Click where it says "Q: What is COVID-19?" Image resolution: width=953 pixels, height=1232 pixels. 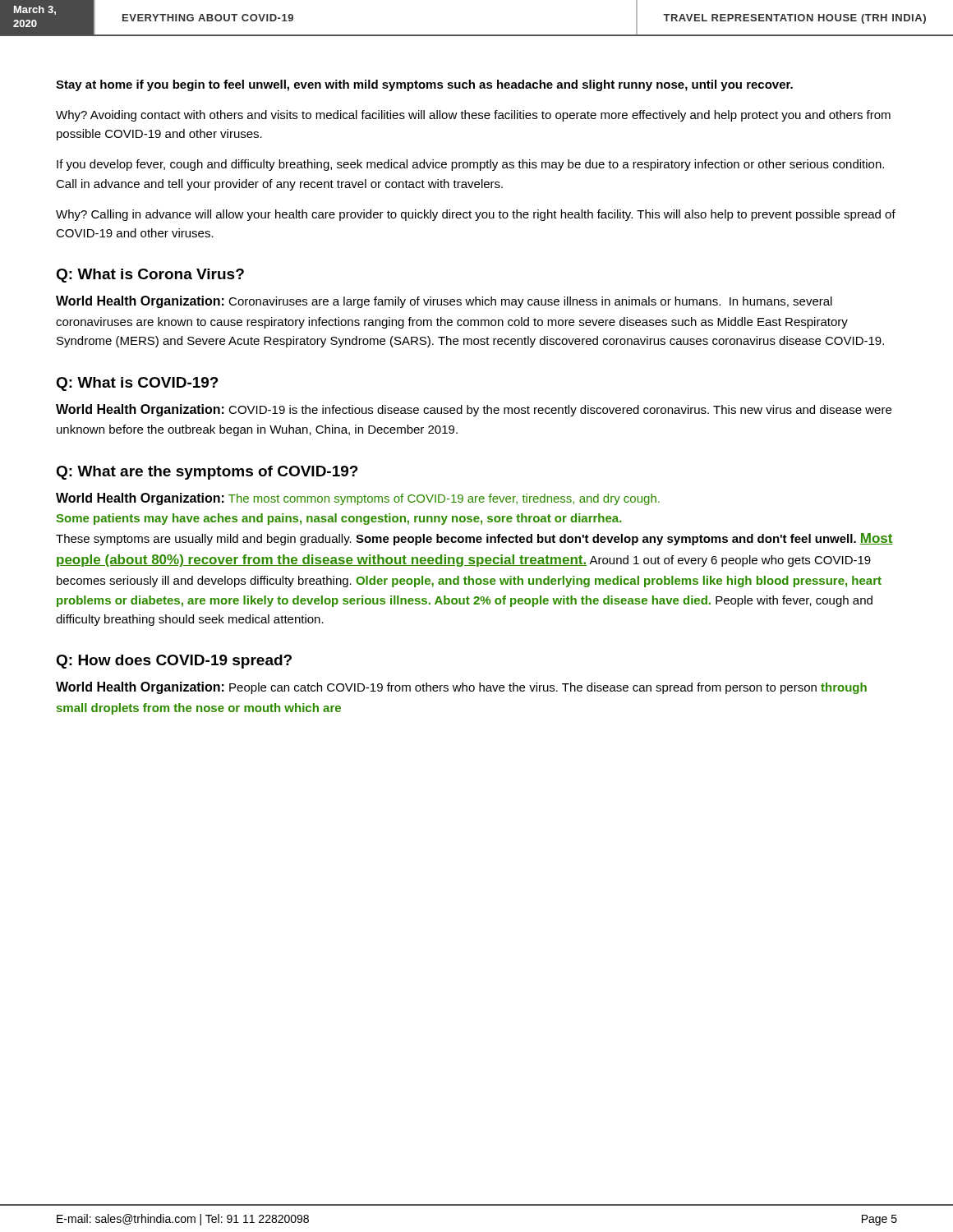(137, 382)
